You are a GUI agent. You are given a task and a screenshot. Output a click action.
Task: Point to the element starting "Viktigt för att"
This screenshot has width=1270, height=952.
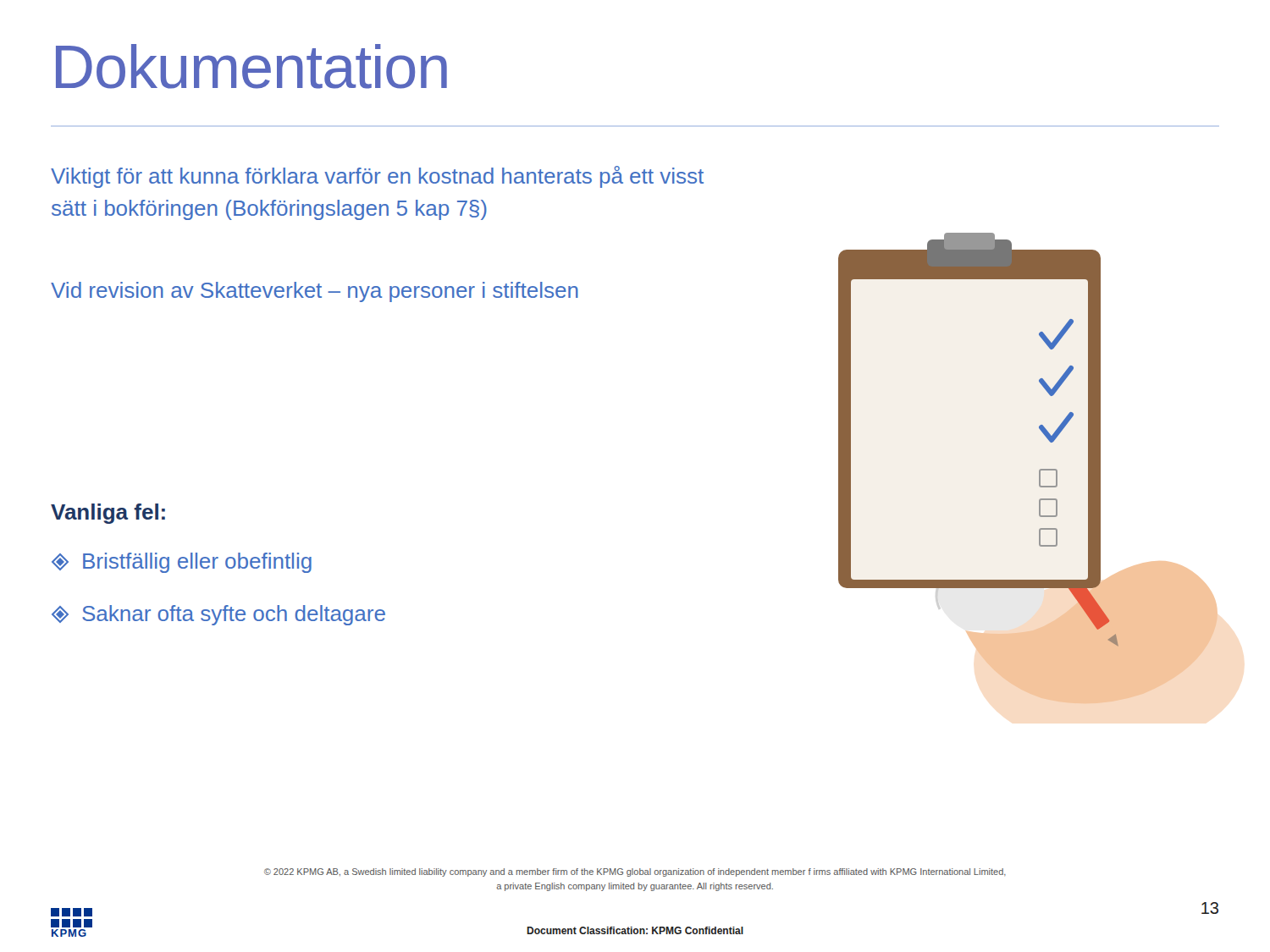(377, 192)
